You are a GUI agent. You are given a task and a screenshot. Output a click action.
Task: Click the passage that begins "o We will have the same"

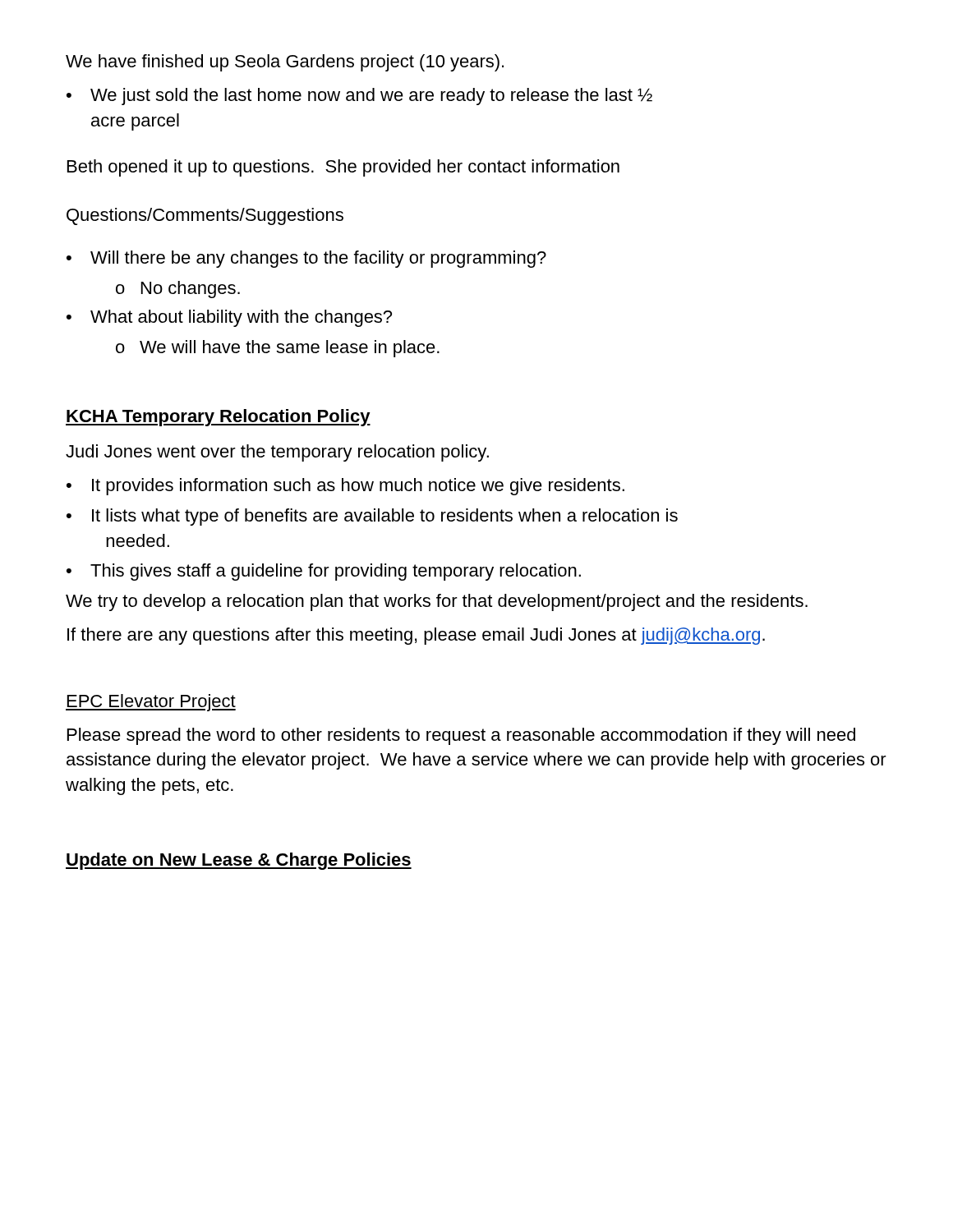click(278, 347)
